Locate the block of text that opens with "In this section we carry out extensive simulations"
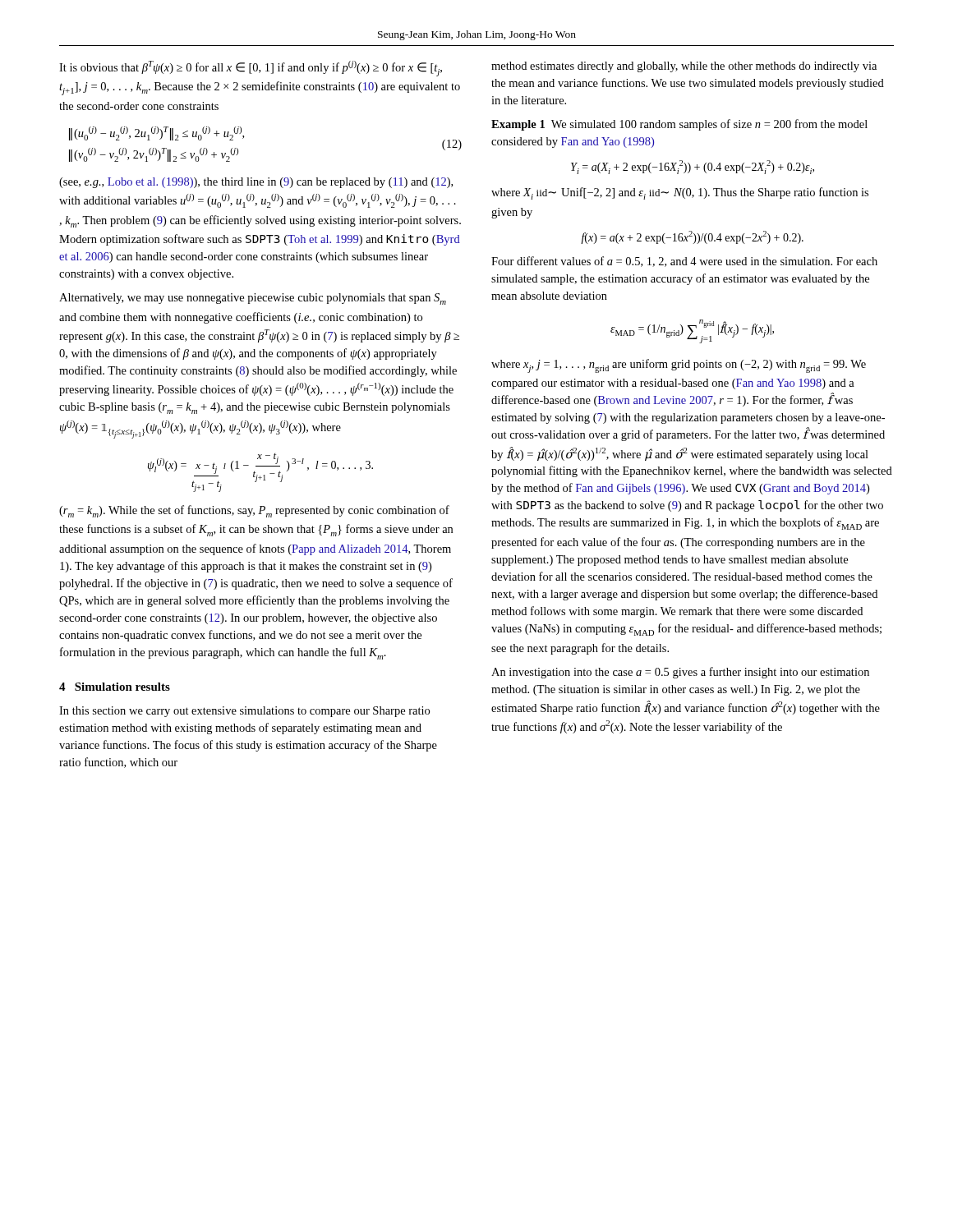This screenshot has height=1232, width=953. [x=248, y=737]
